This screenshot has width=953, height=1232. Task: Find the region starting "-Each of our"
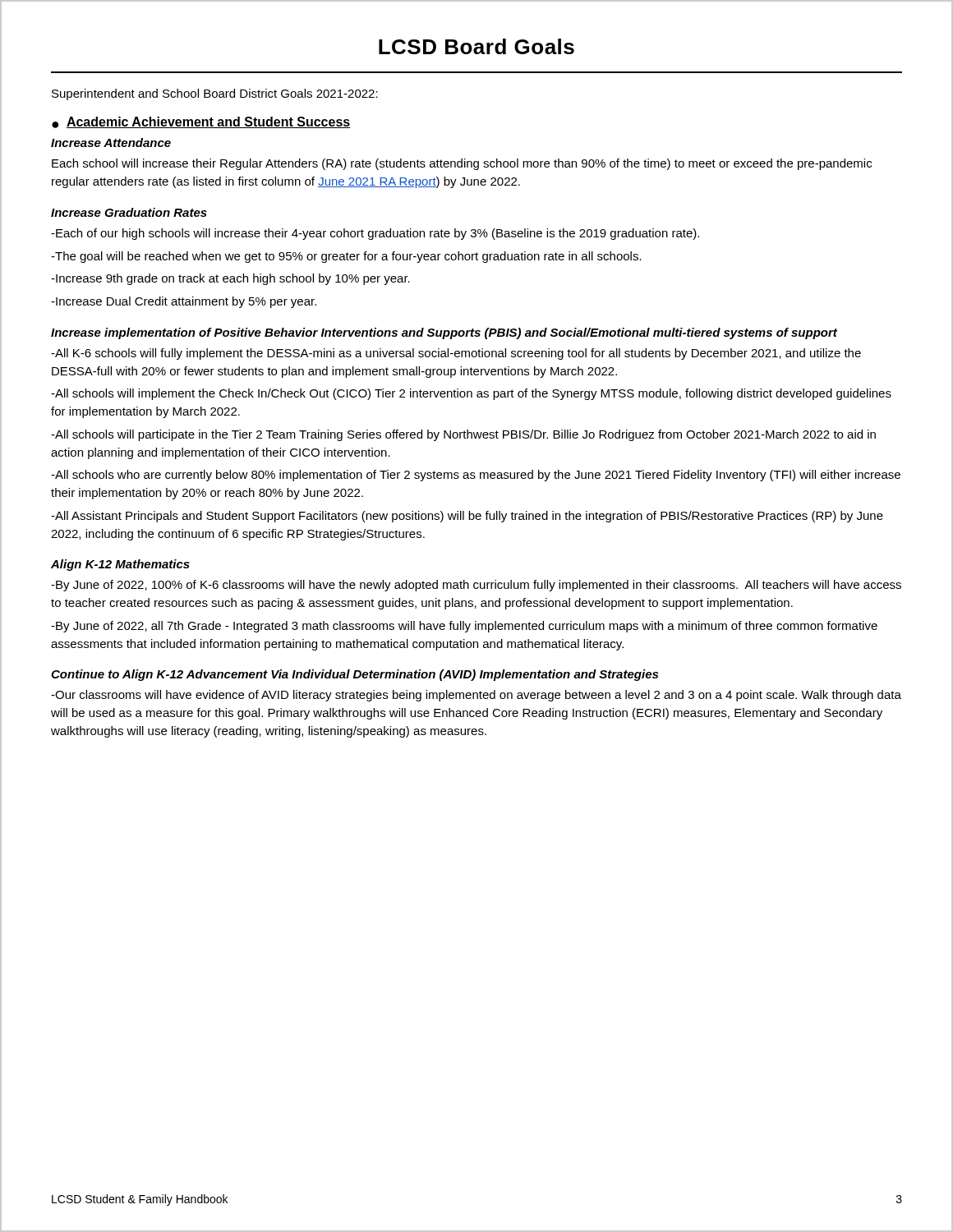(376, 233)
